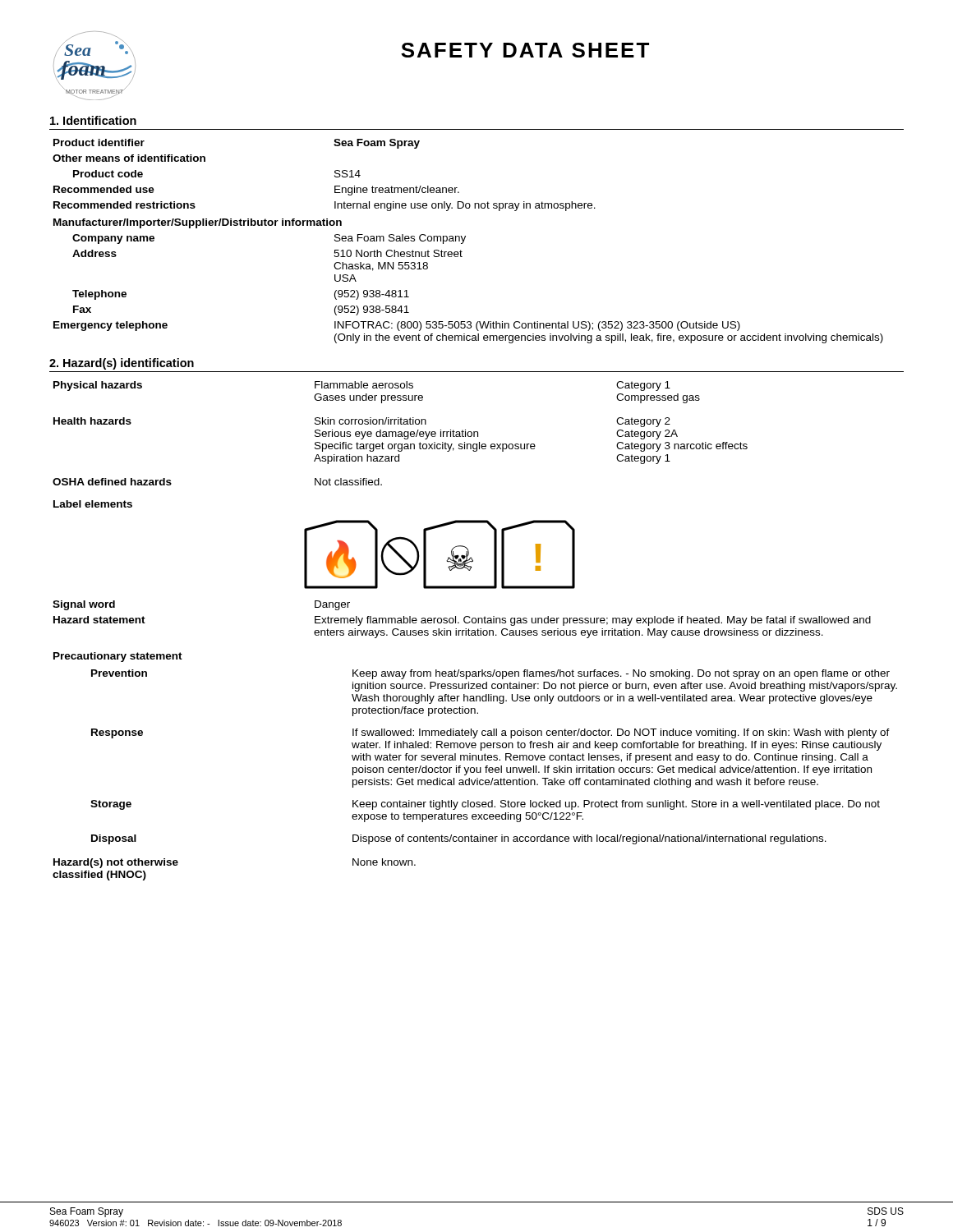Image resolution: width=953 pixels, height=1232 pixels.
Task: Where does it say "Signal word Danger"?
Action: (78, 605)
